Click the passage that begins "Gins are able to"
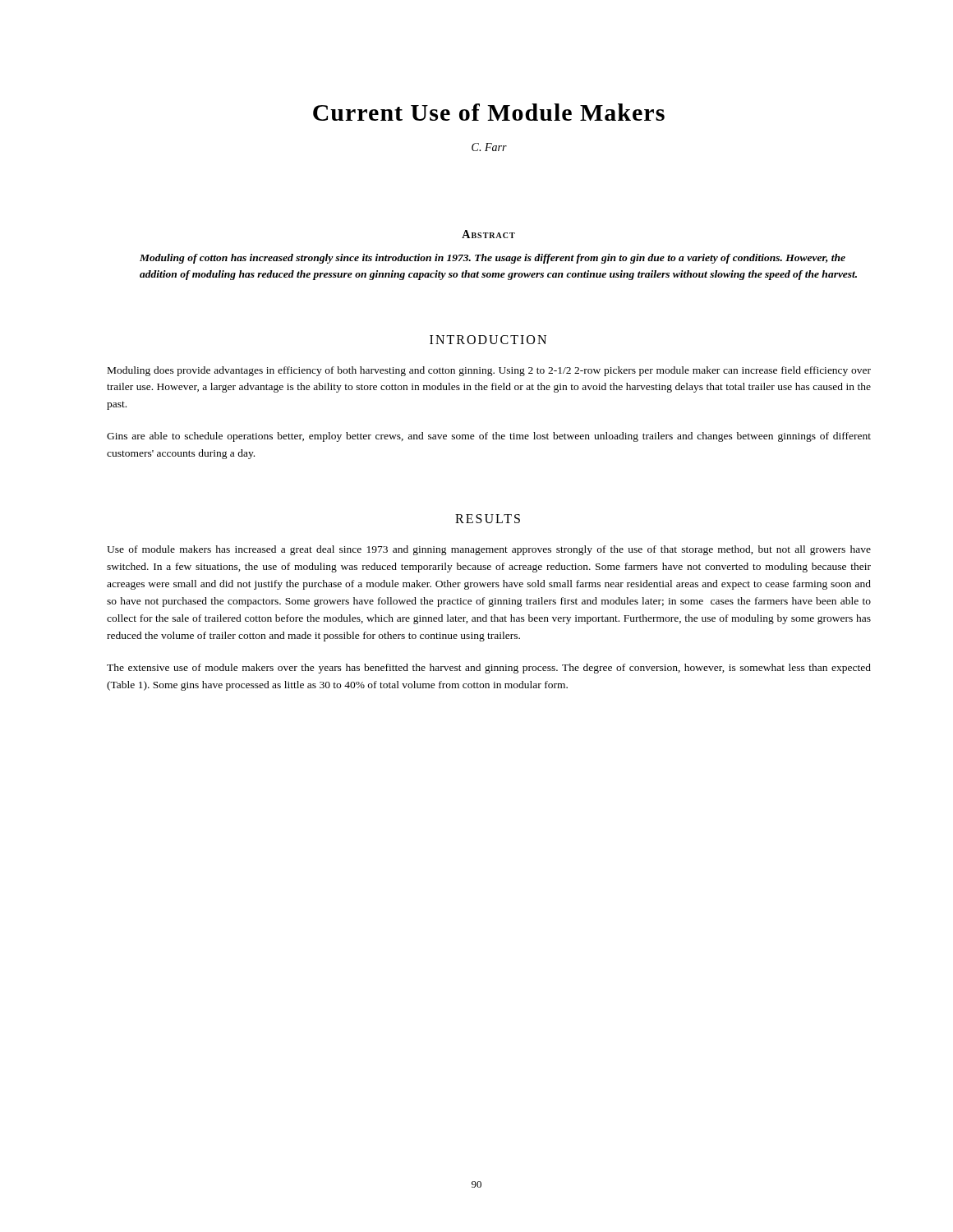 tap(489, 445)
